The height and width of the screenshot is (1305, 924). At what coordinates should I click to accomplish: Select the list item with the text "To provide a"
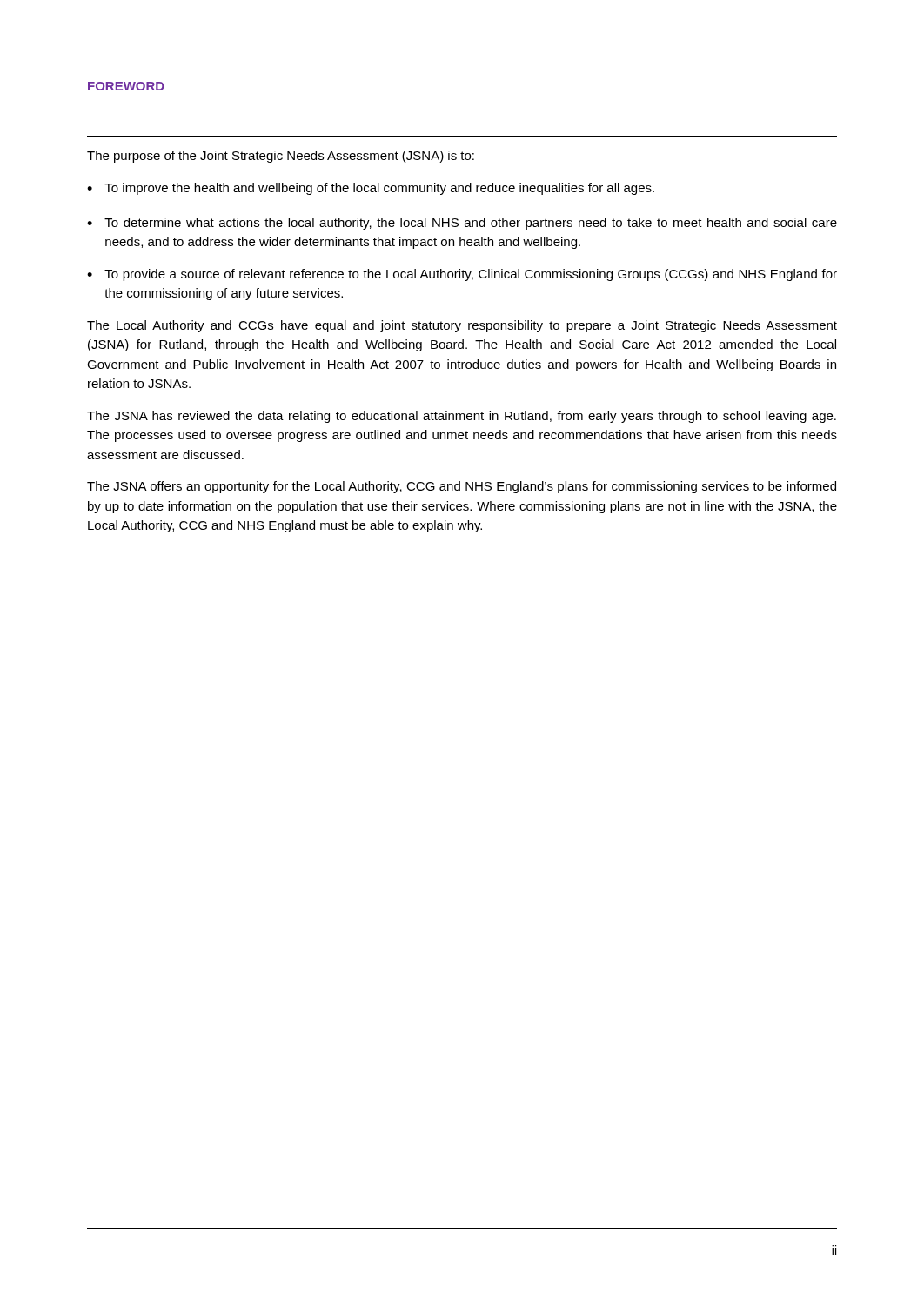471,284
